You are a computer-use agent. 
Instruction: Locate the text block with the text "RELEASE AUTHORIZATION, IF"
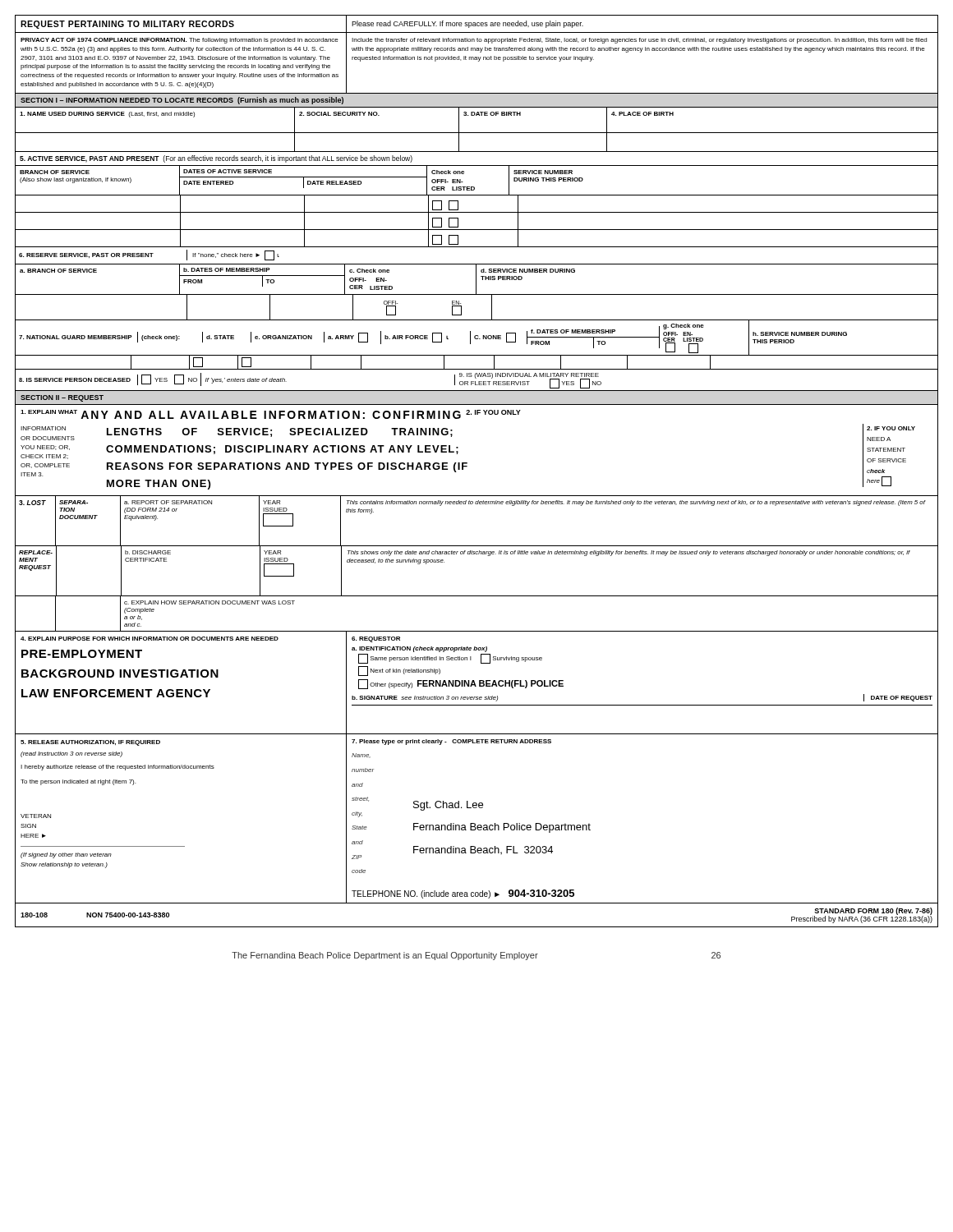(90, 743)
